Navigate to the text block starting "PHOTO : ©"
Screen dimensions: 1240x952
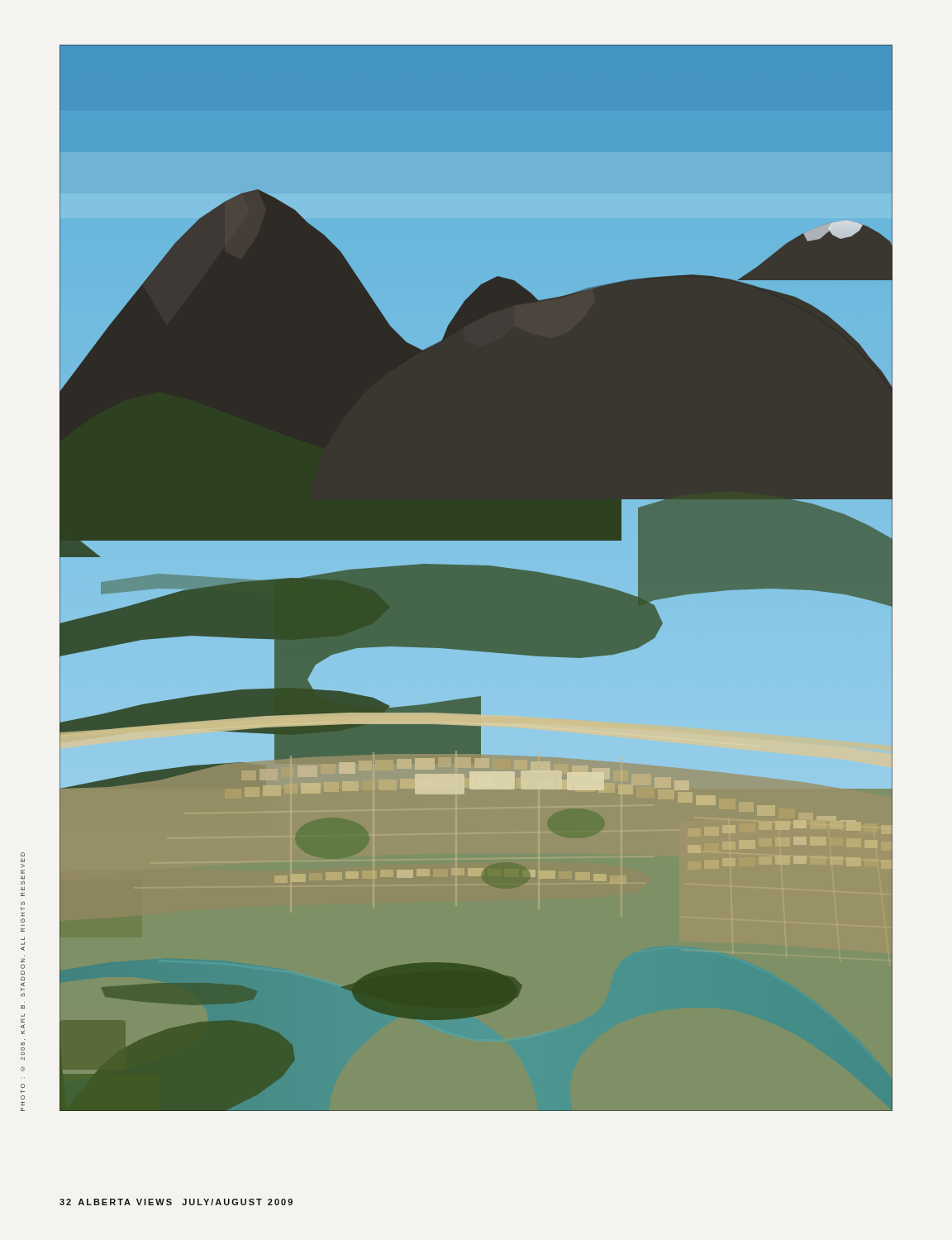tap(22, 981)
